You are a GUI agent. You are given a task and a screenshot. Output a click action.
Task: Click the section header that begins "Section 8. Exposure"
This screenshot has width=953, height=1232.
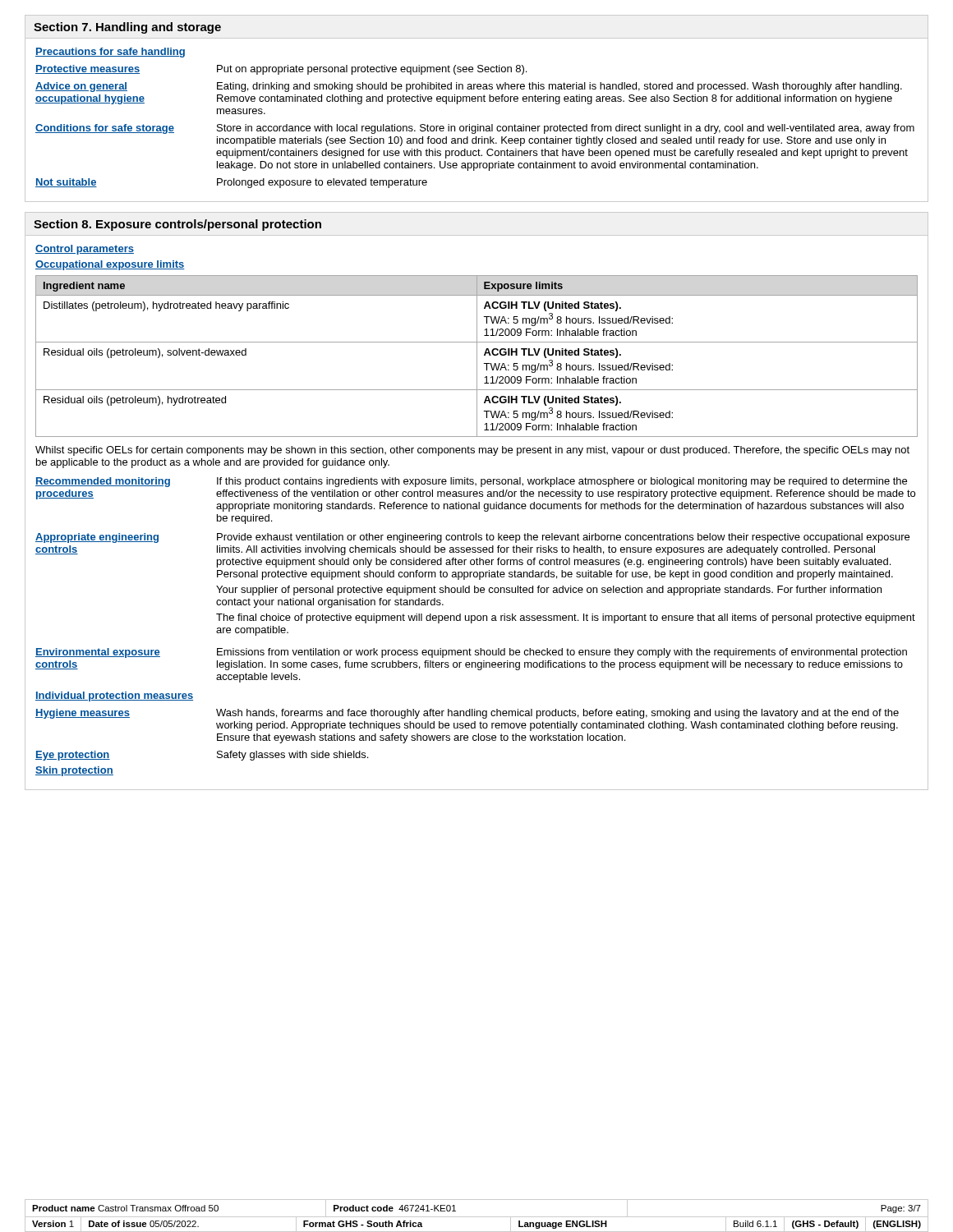pyautogui.click(x=178, y=224)
